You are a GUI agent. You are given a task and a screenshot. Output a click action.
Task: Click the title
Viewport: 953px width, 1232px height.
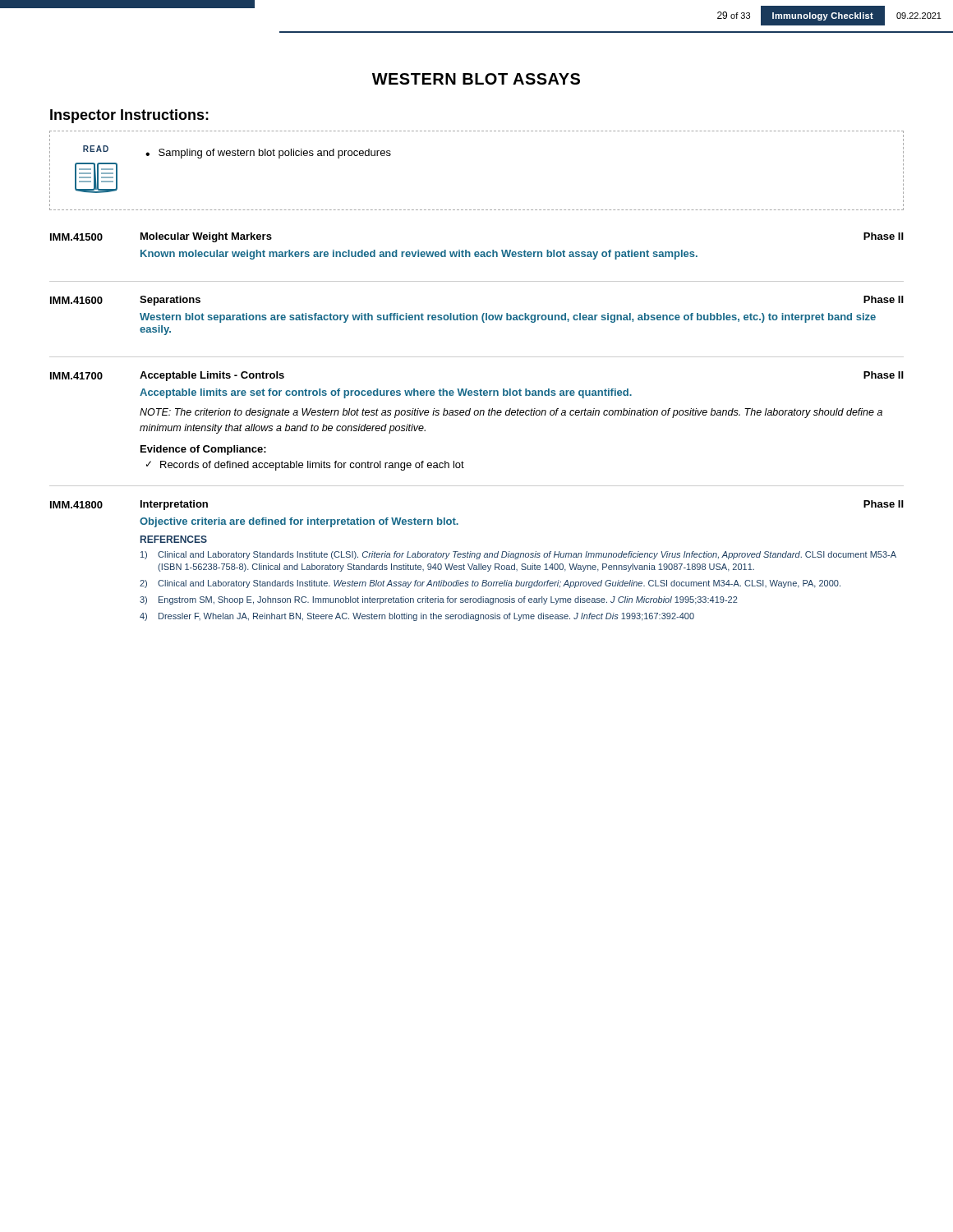(476, 79)
